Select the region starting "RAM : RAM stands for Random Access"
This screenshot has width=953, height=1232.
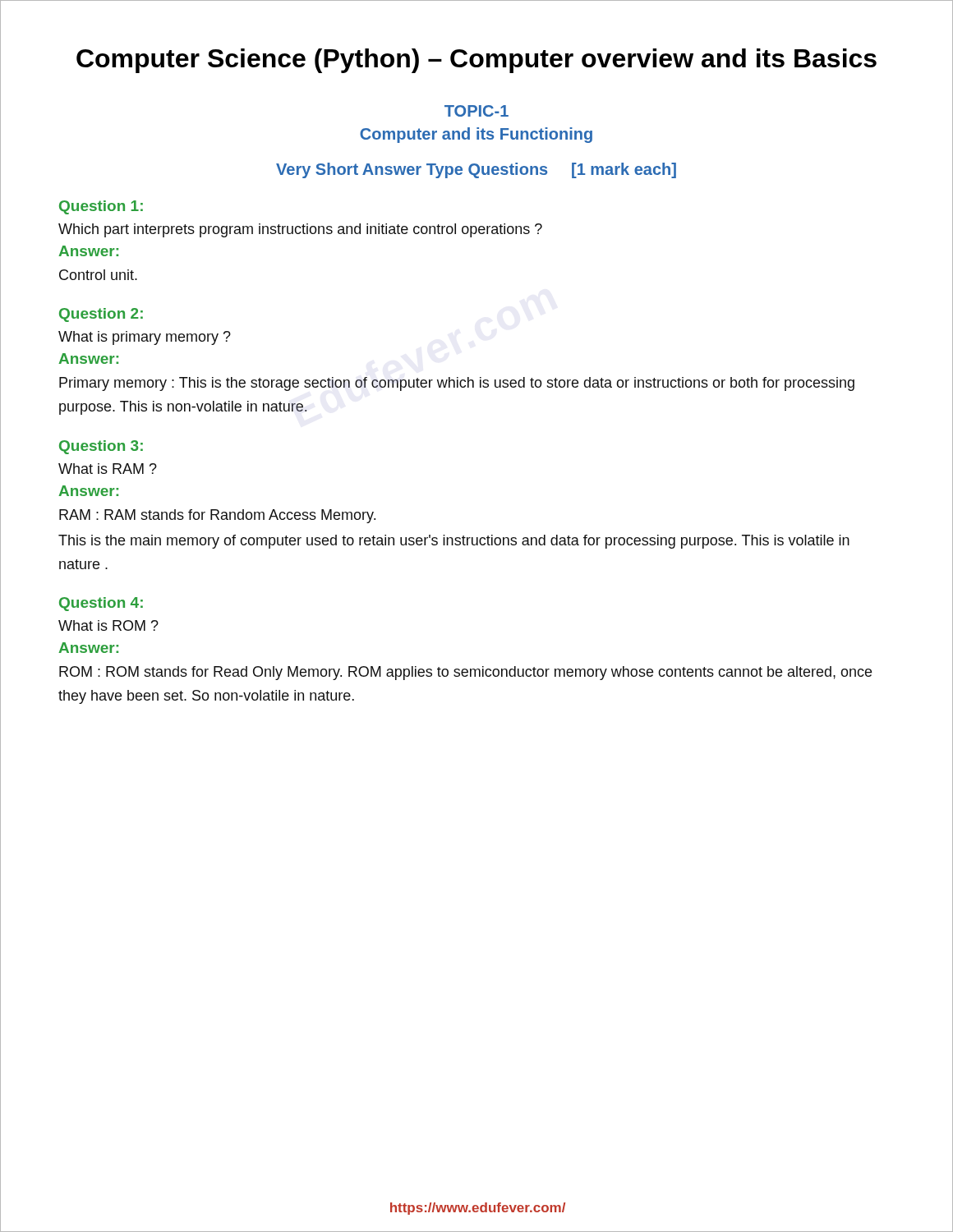tap(476, 540)
